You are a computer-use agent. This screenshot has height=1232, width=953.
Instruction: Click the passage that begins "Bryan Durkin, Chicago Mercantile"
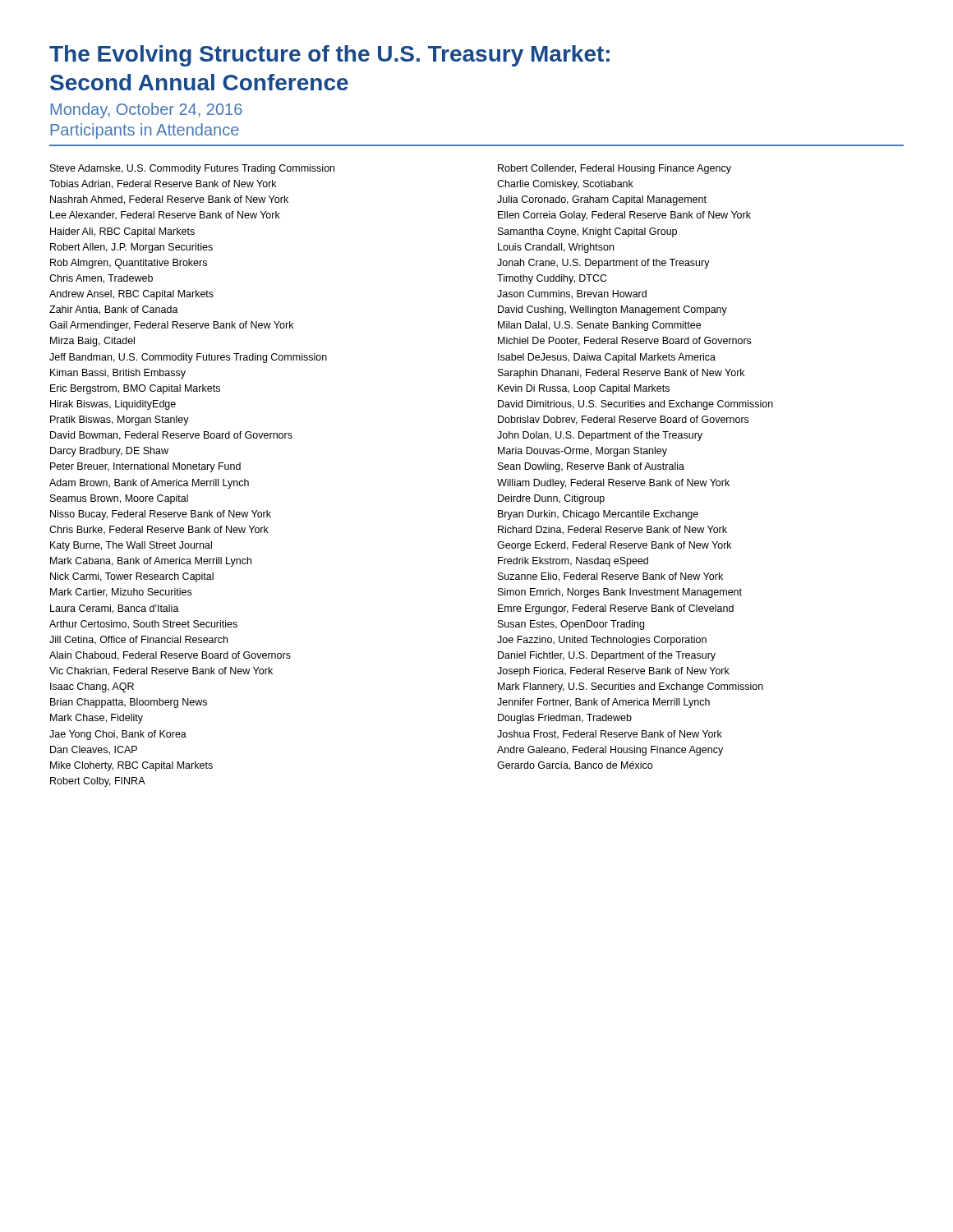pyautogui.click(x=598, y=514)
